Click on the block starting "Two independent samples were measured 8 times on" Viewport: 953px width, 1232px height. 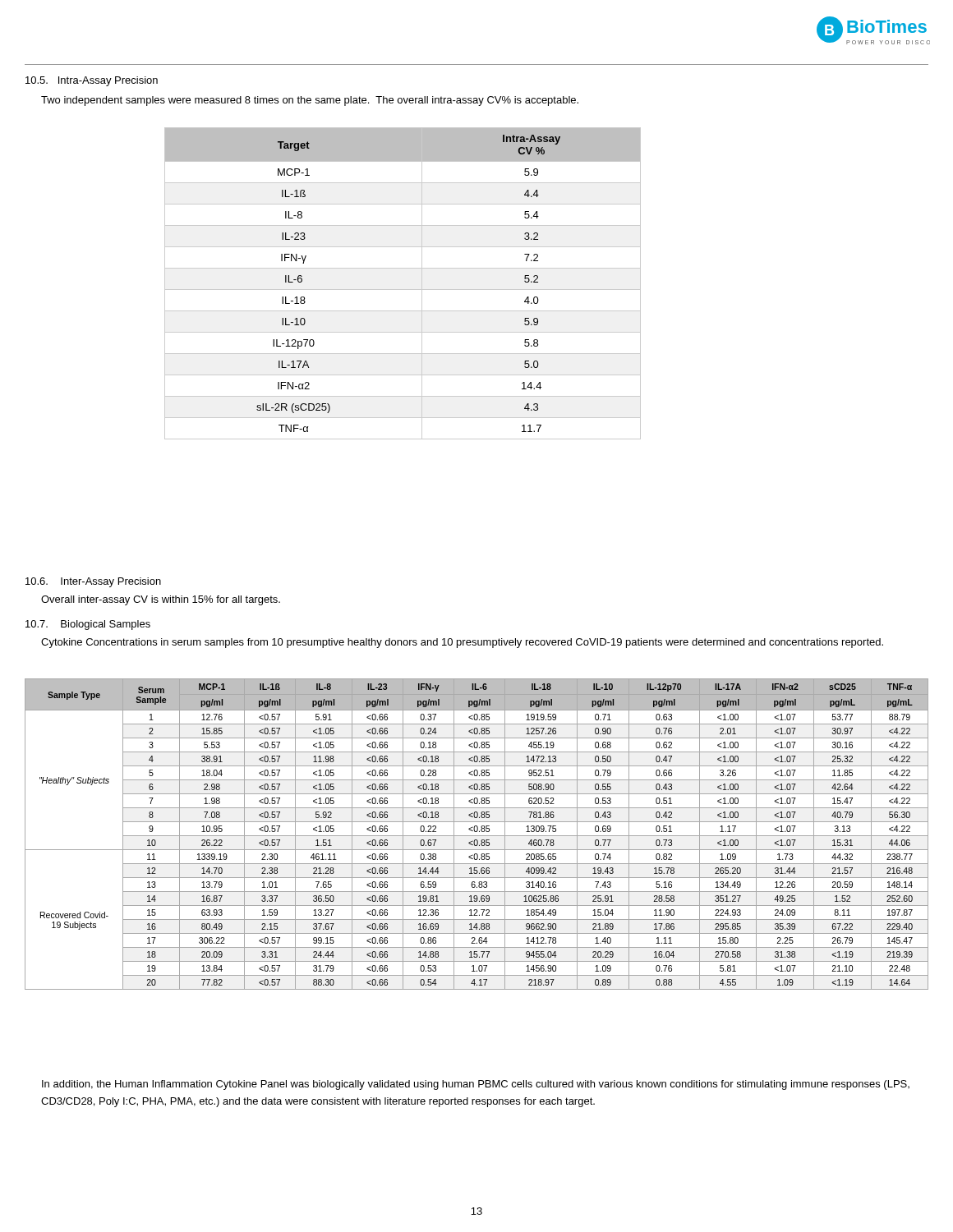coord(310,100)
